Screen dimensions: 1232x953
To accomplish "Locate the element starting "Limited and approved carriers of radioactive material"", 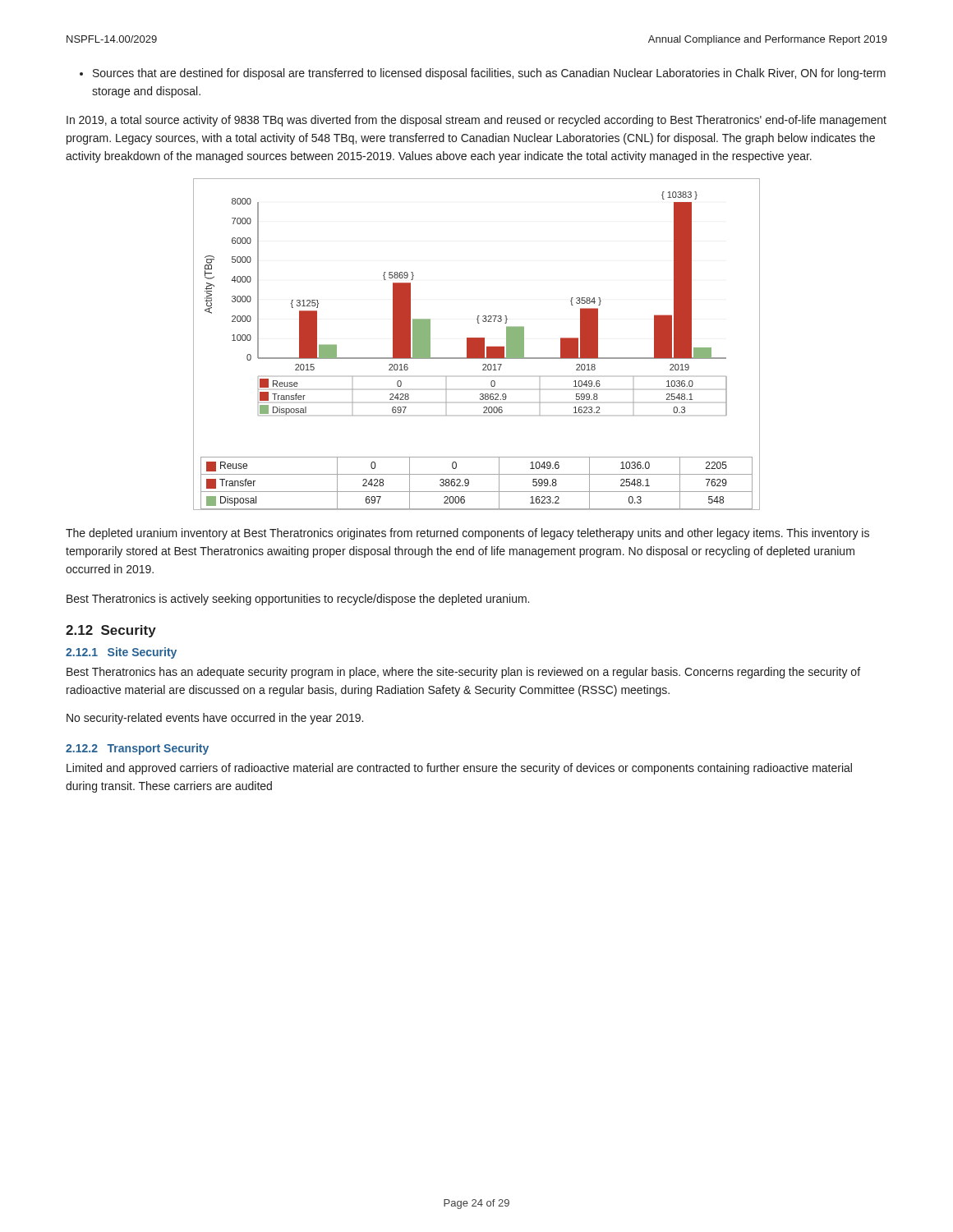I will (x=459, y=777).
